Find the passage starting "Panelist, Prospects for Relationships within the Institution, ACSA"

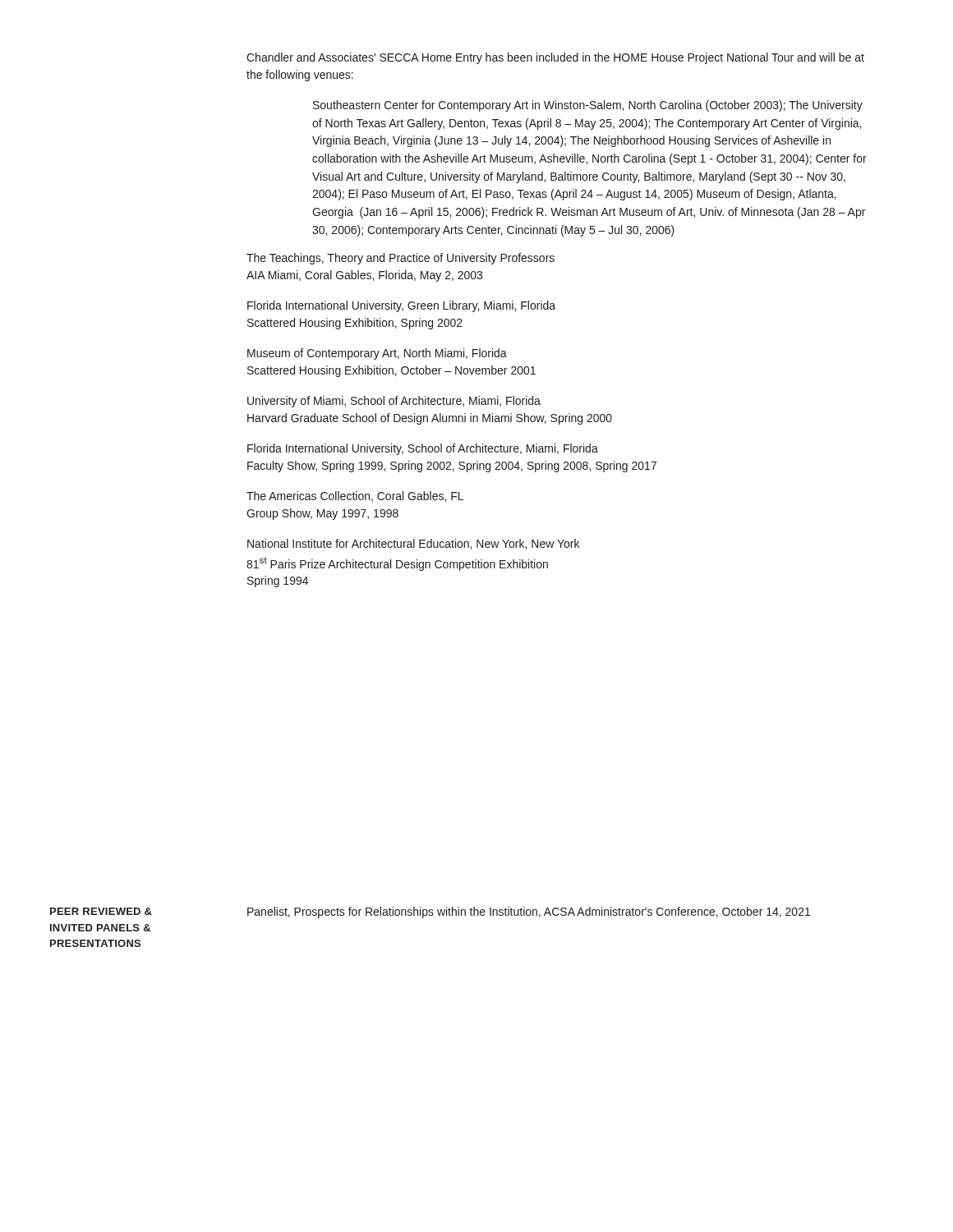[529, 912]
